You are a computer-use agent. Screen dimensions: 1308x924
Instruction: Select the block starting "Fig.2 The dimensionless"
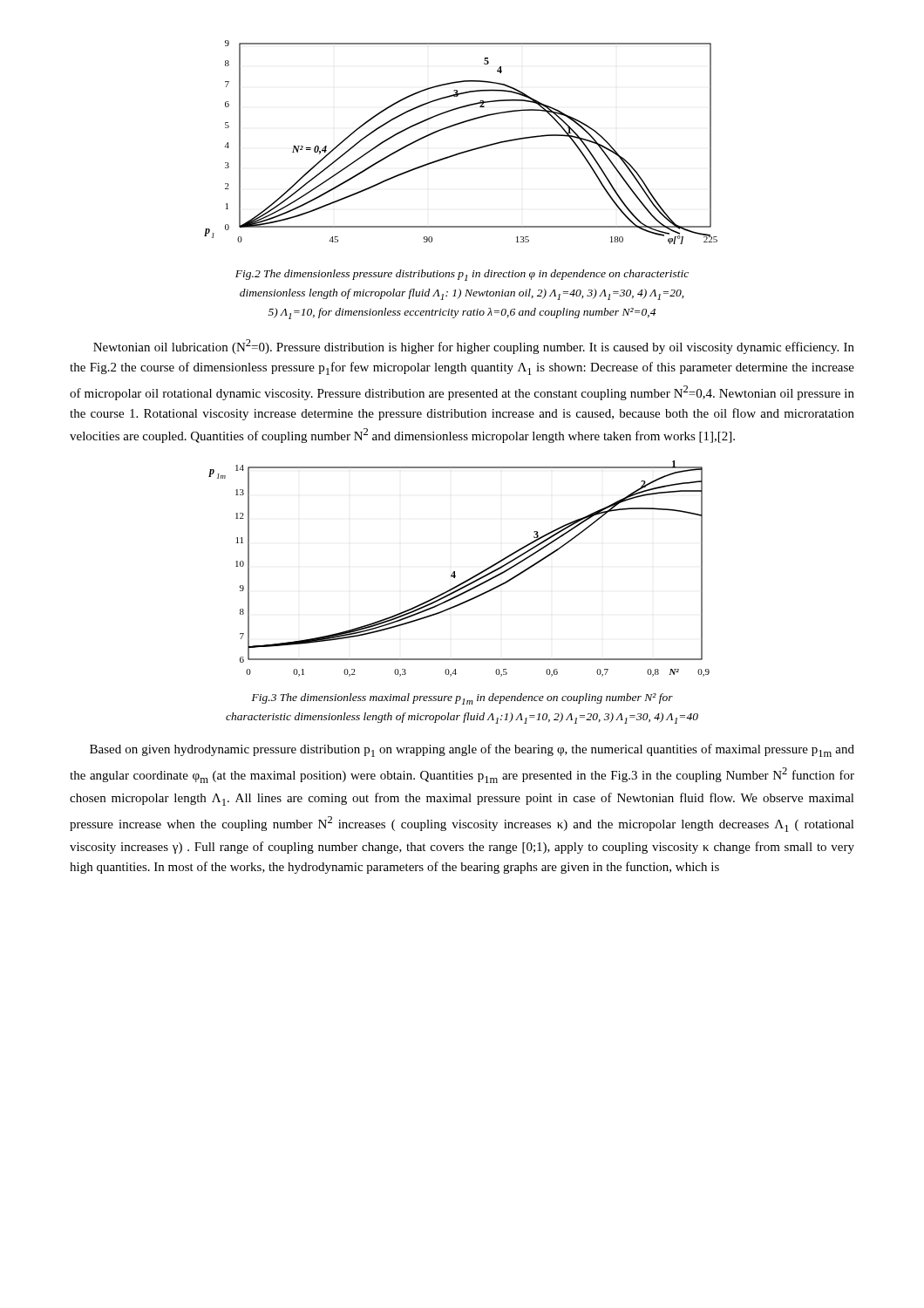point(462,294)
